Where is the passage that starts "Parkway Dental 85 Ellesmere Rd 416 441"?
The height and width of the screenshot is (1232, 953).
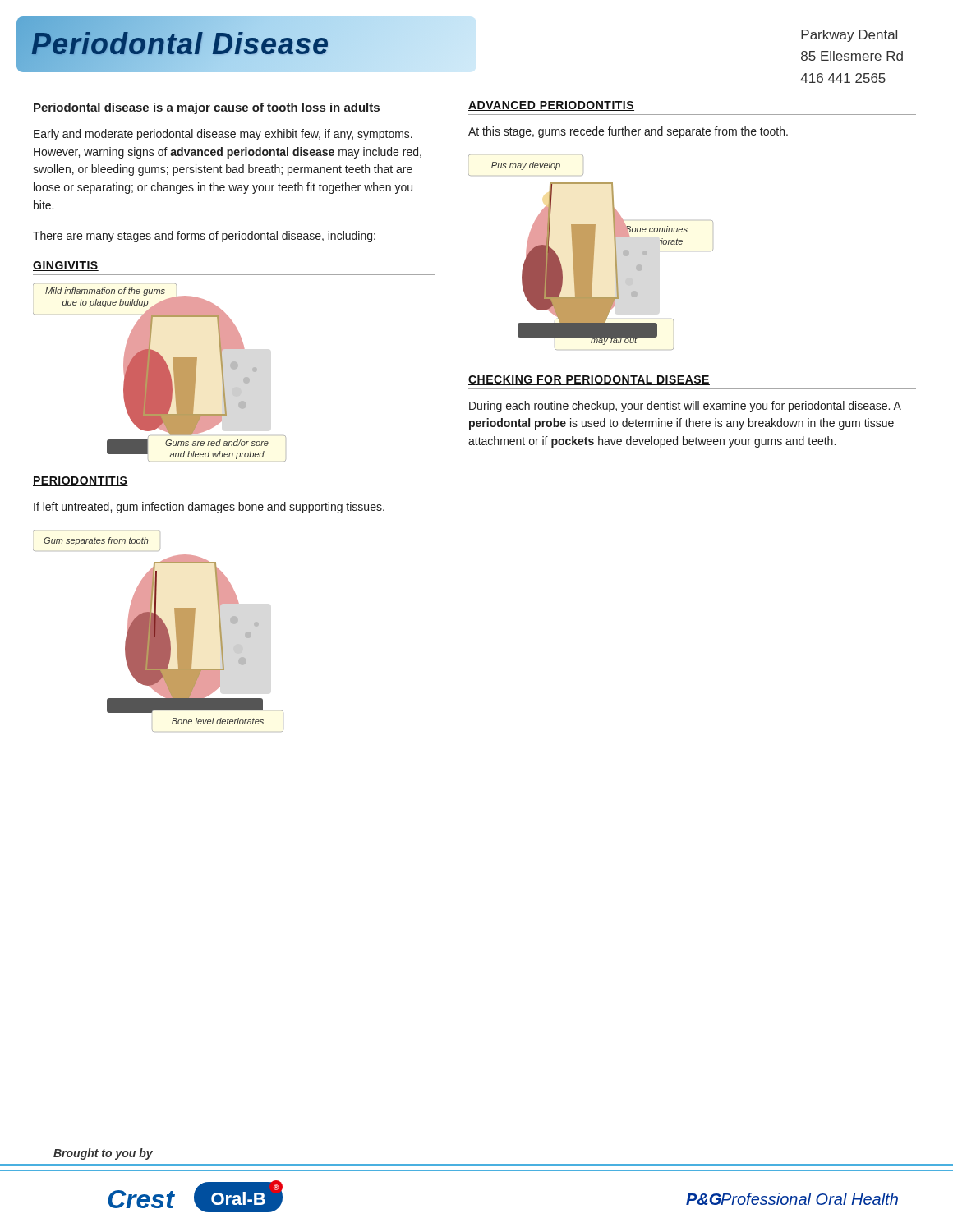[852, 57]
